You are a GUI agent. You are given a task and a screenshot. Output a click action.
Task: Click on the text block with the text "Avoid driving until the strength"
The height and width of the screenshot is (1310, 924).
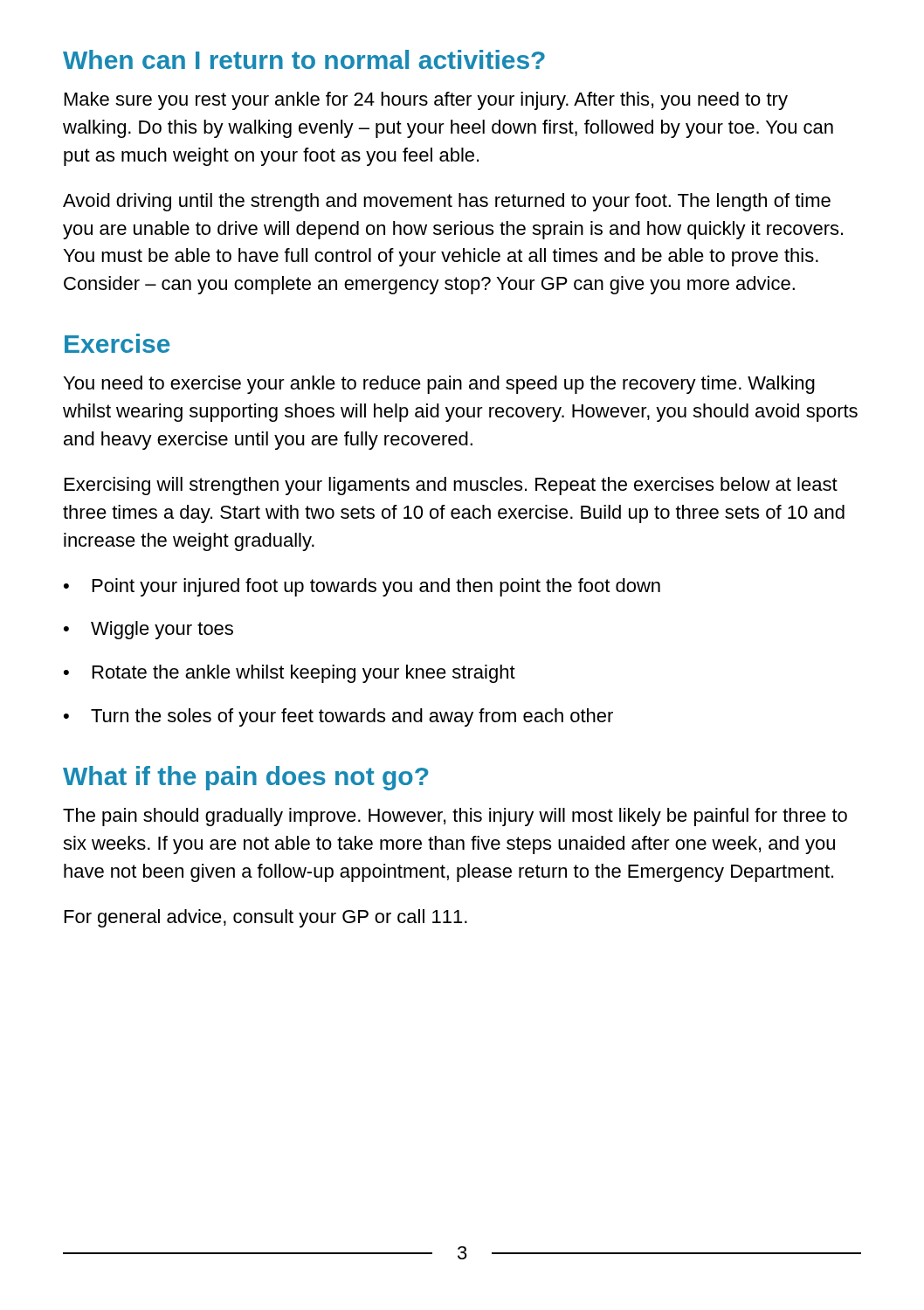(x=454, y=242)
